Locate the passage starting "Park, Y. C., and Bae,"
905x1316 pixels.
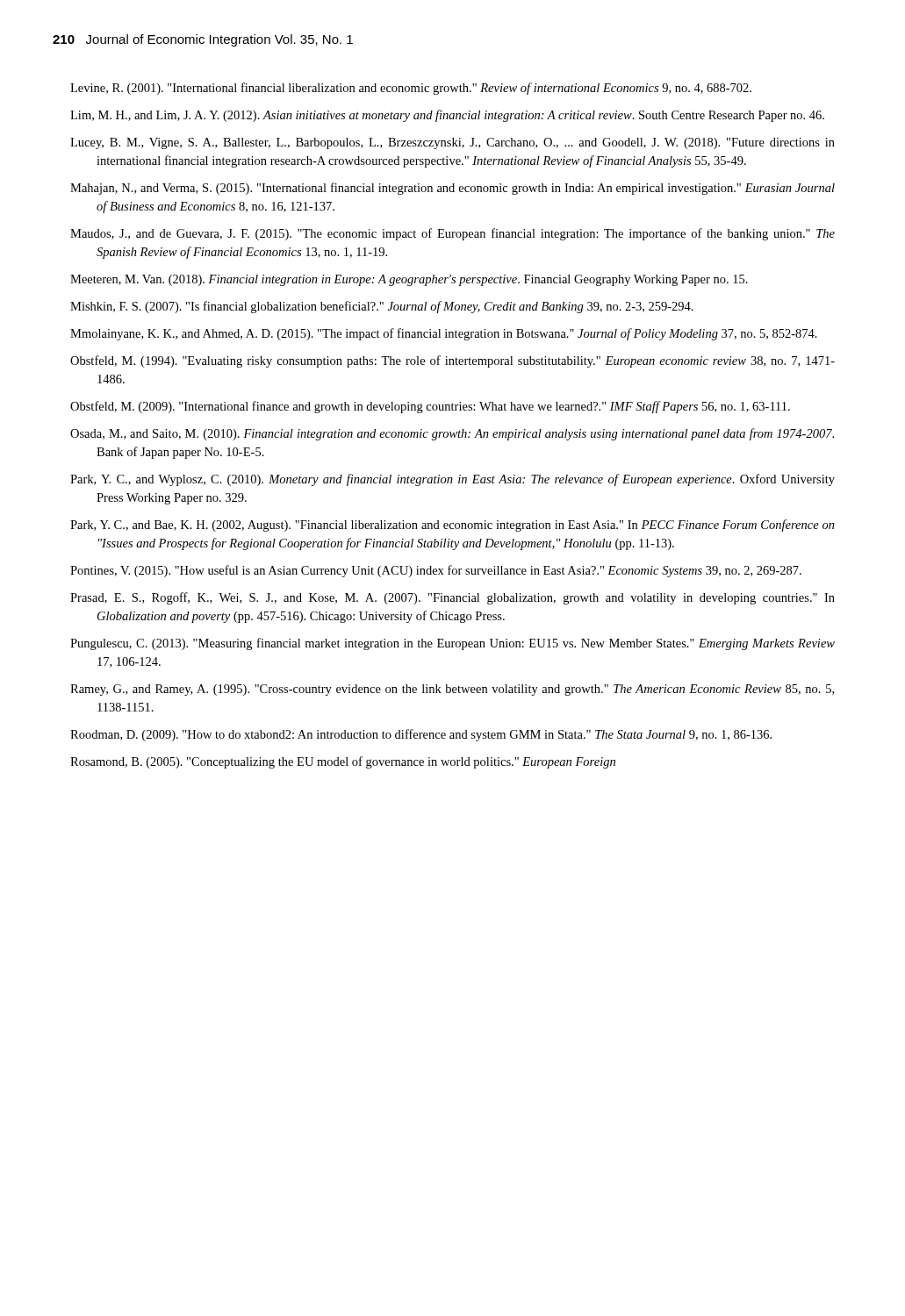point(452,534)
